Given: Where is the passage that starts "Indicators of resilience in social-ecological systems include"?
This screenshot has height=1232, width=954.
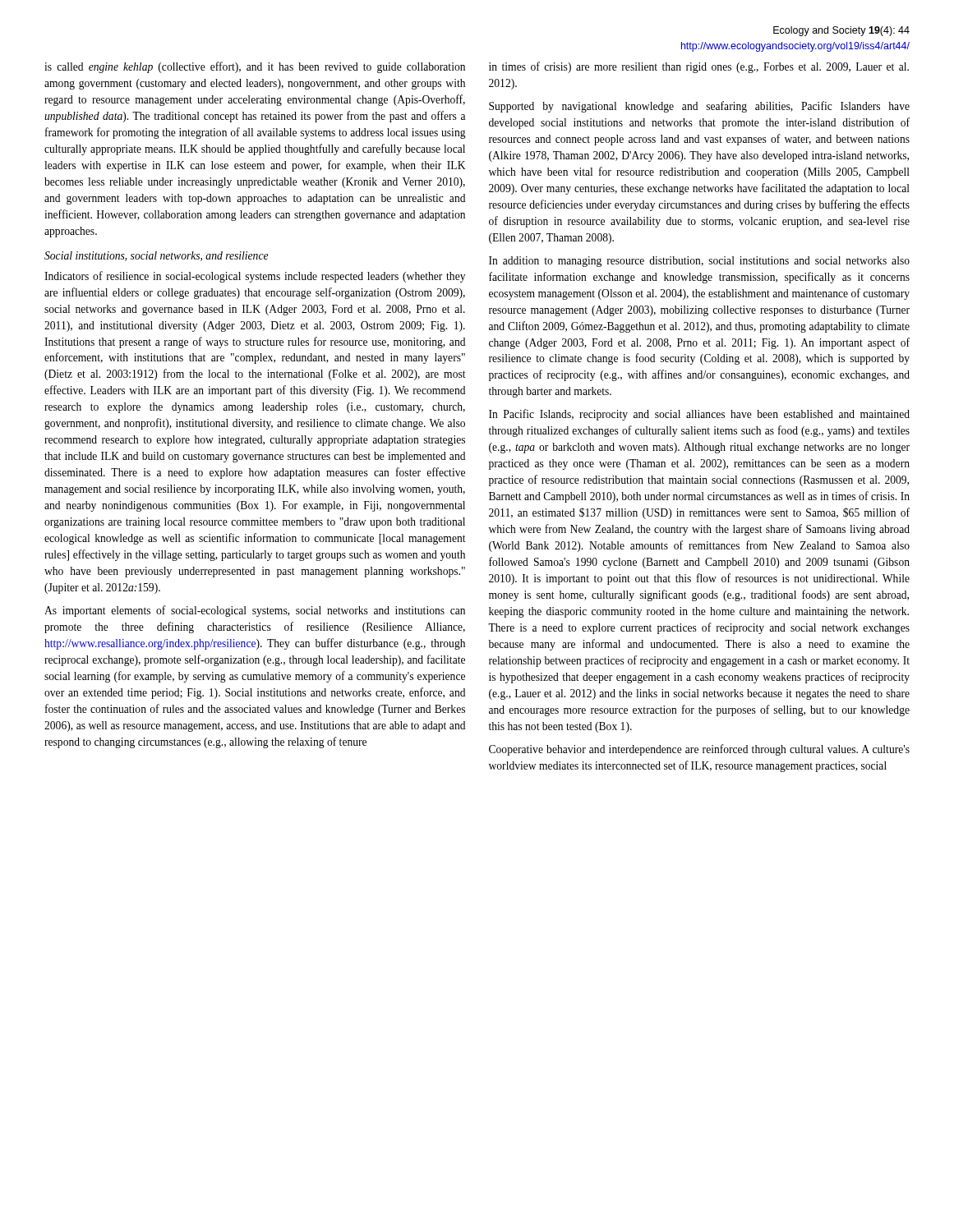Looking at the screenshot, I should (255, 432).
